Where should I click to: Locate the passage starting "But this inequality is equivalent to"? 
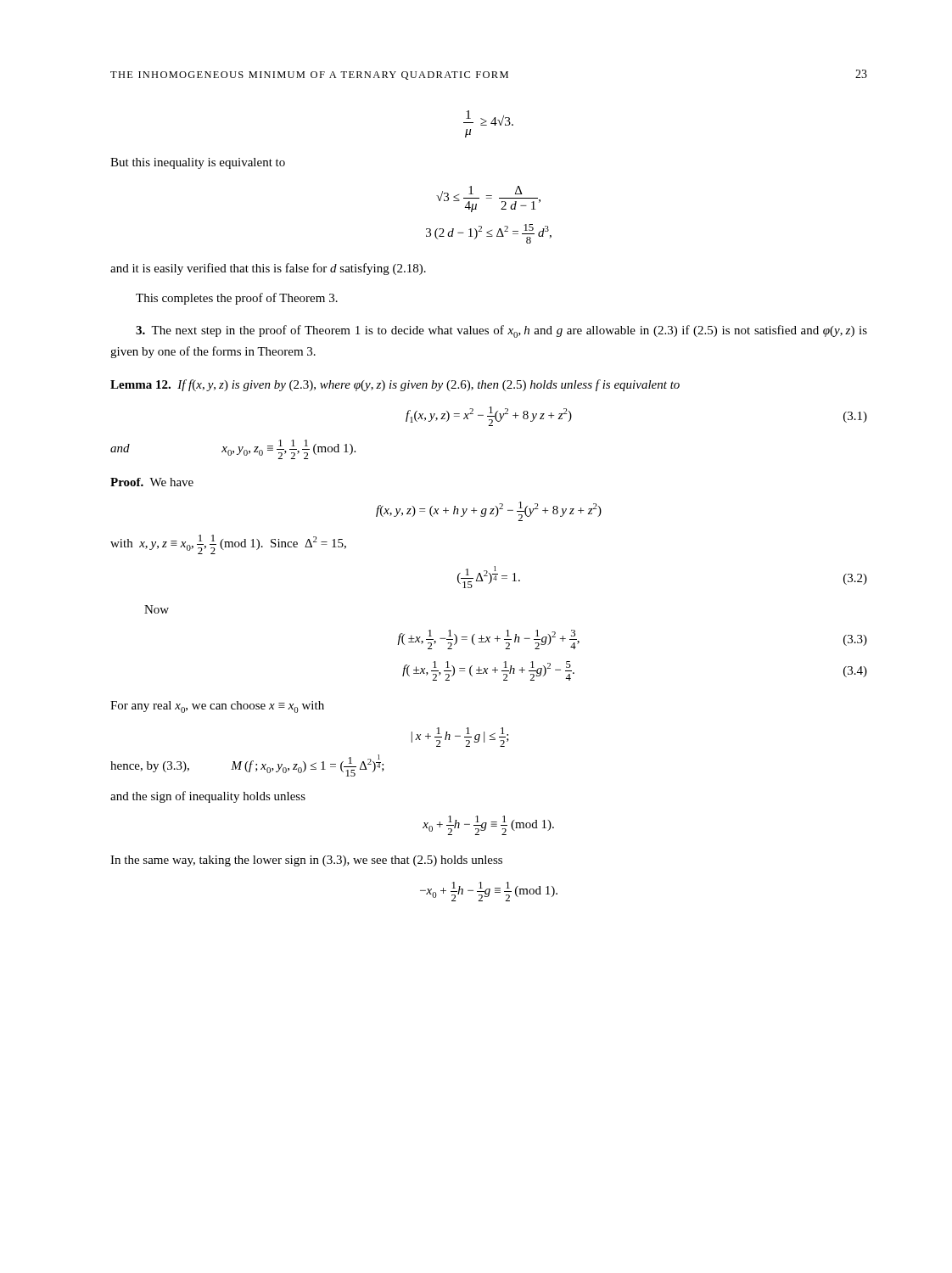point(198,162)
